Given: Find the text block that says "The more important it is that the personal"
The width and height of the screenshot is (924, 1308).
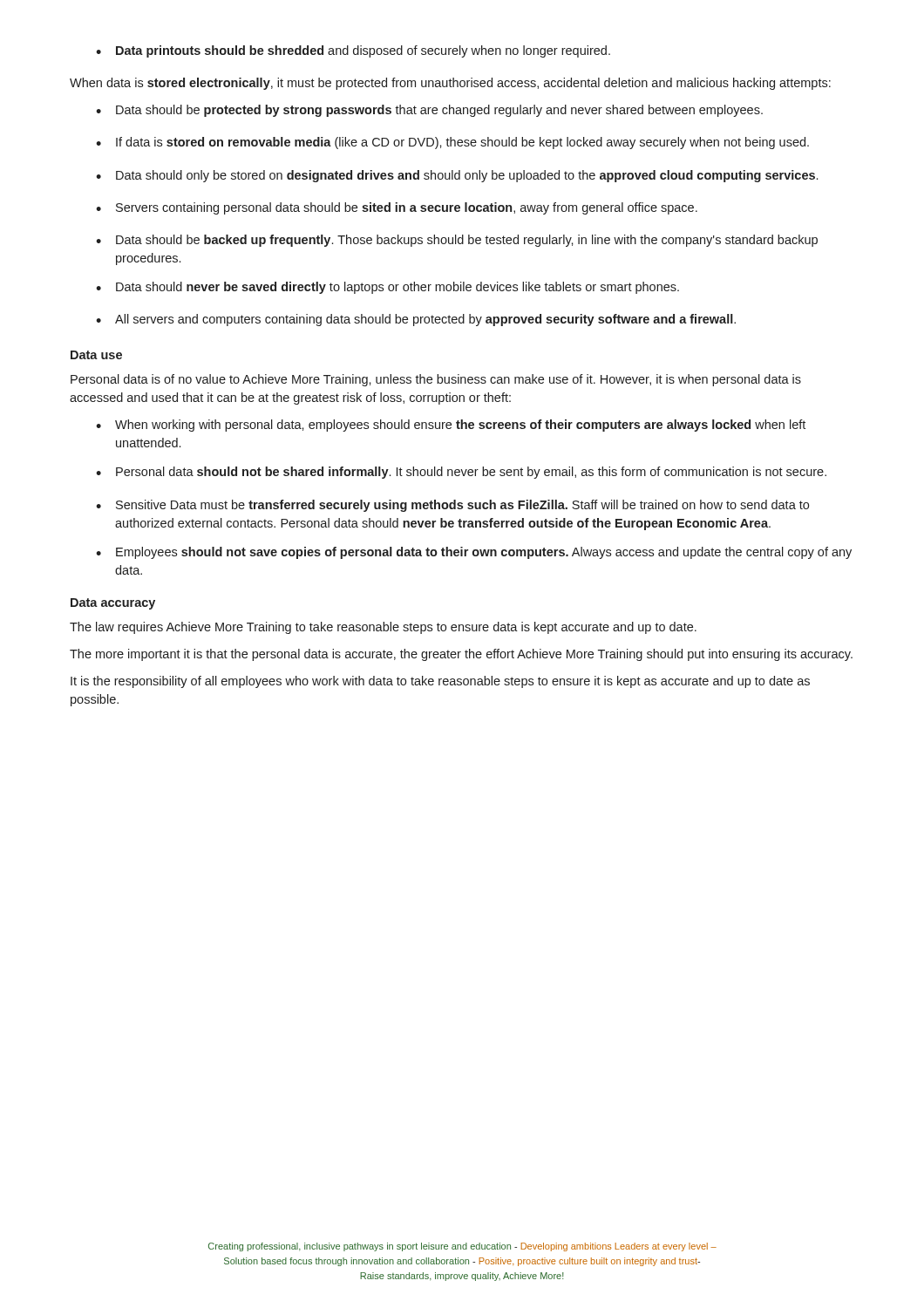Looking at the screenshot, I should (462, 654).
